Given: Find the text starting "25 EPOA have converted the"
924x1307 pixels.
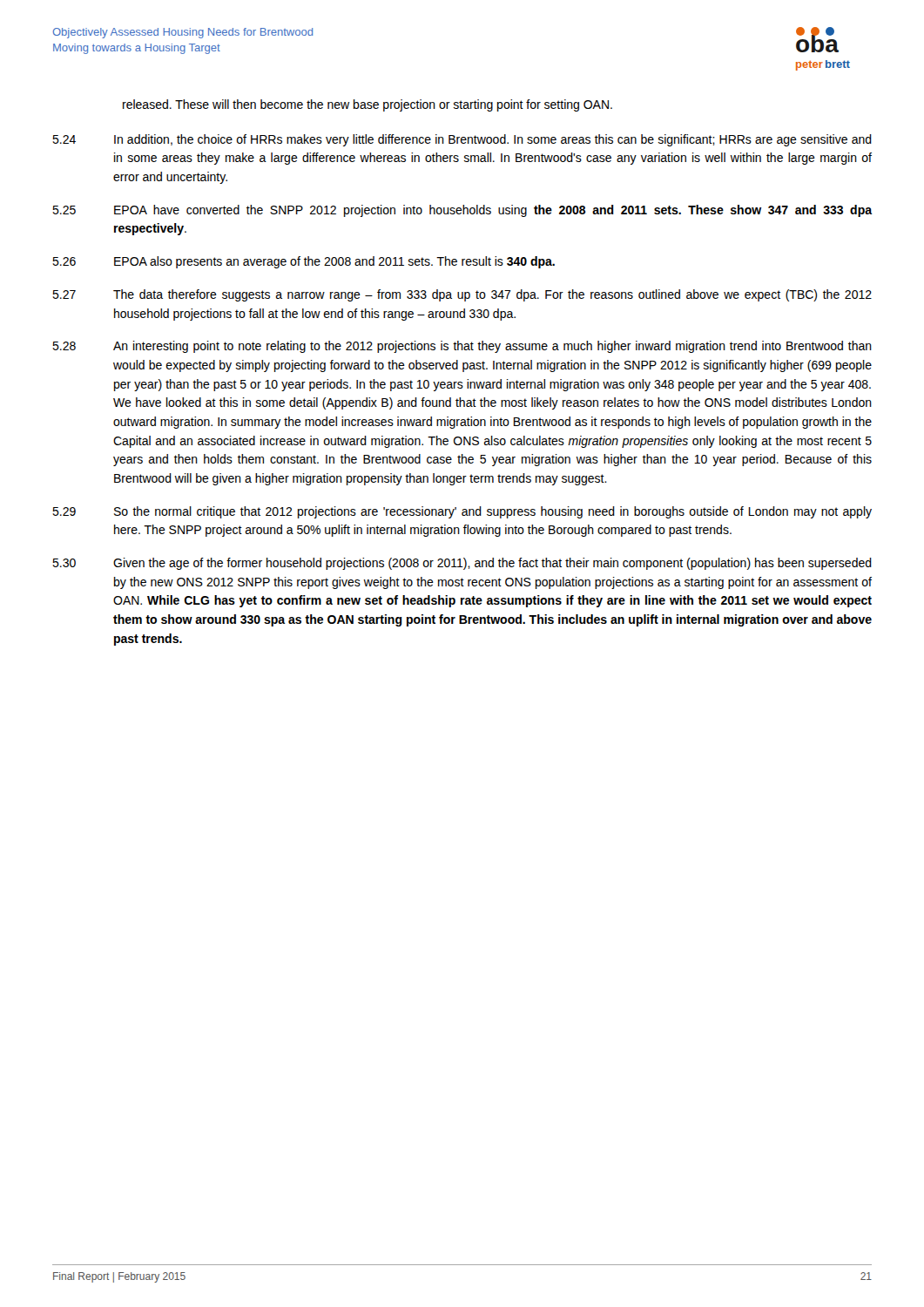Looking at the screenshot, I should tap(462, 220).
